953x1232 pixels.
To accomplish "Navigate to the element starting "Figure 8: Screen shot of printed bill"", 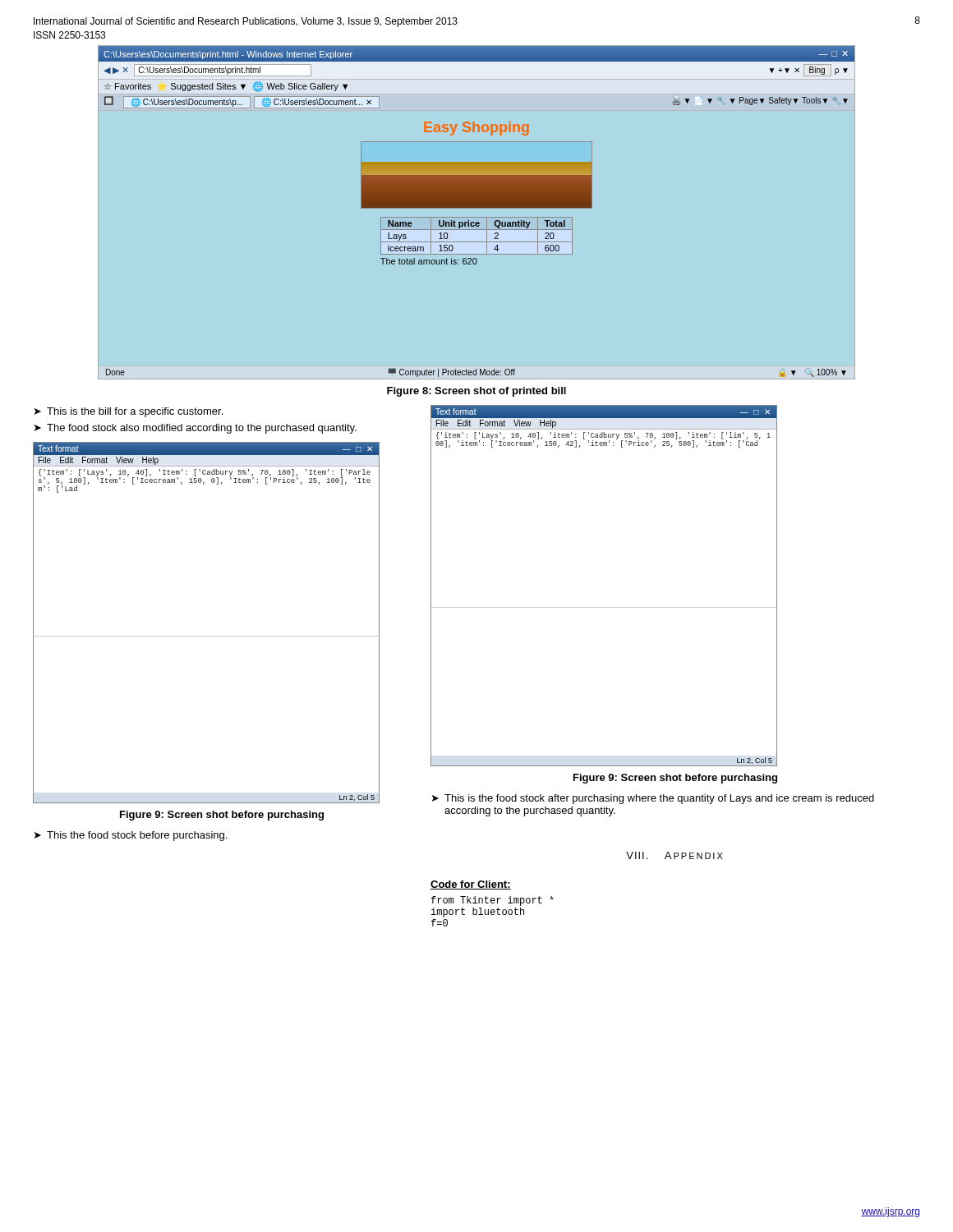I will tap(476, 391).
